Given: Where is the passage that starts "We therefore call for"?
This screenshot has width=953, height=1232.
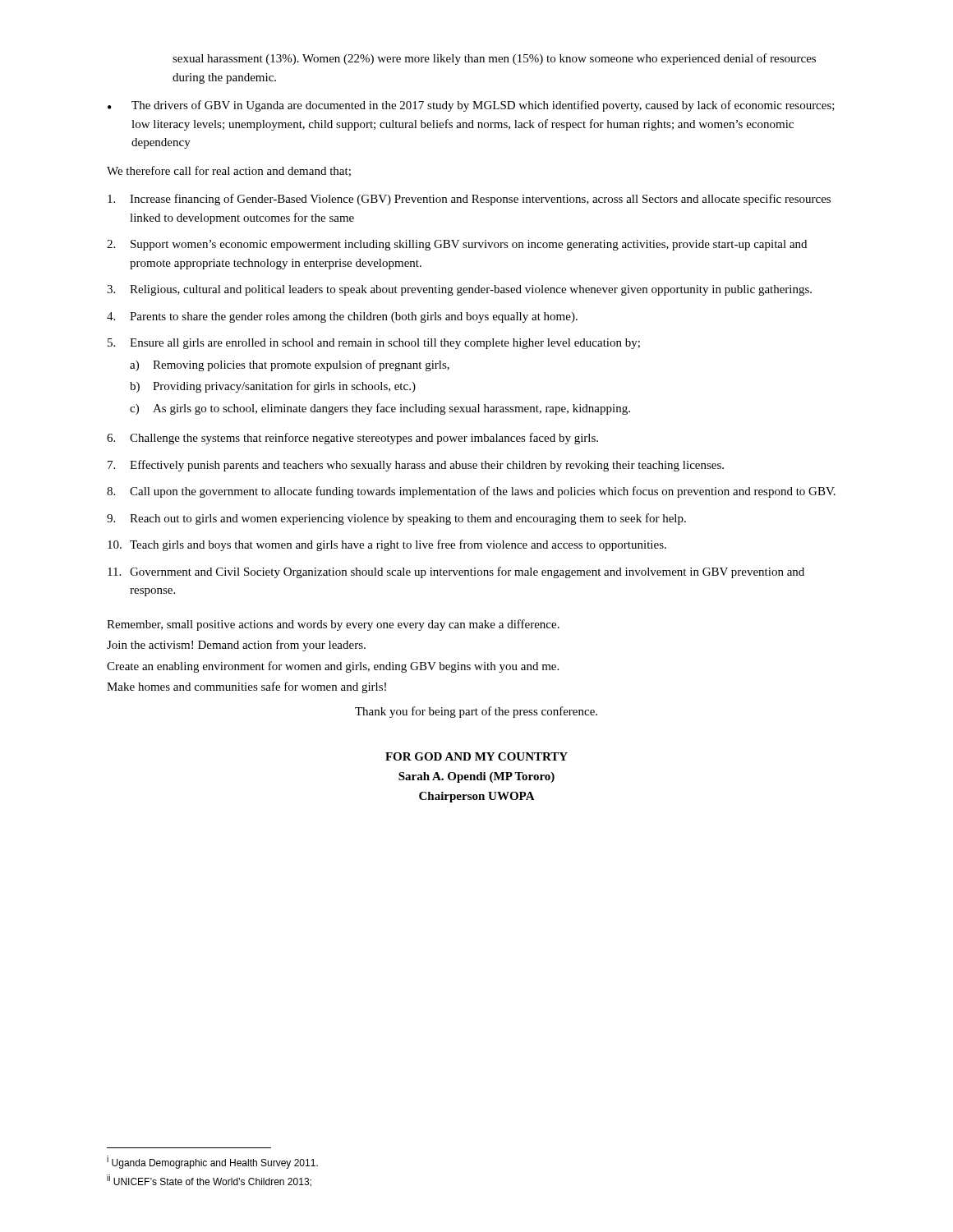Looking at the screenshot, I should [x=229, y=170].
